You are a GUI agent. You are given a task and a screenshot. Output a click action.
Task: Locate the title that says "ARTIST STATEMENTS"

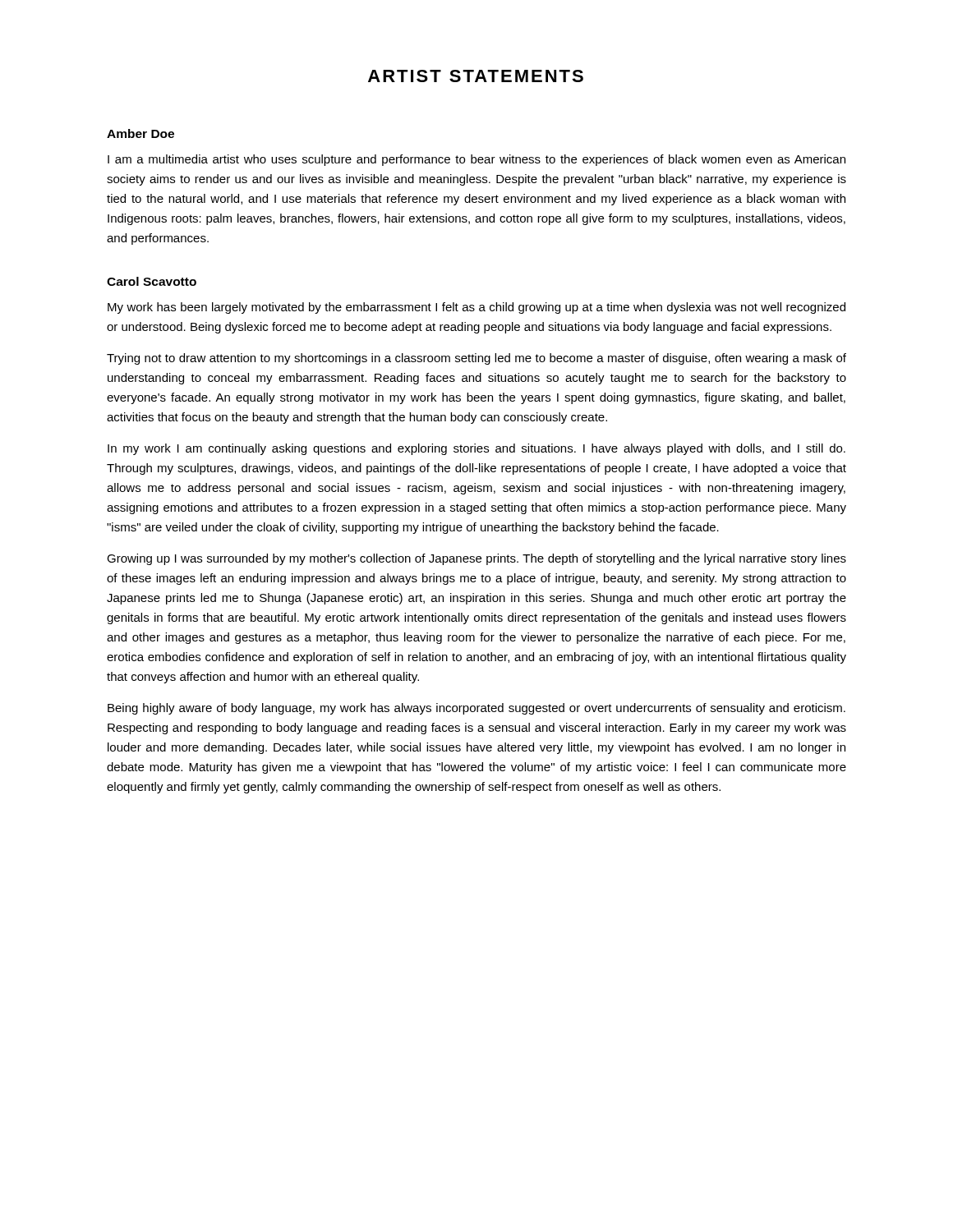476,76
